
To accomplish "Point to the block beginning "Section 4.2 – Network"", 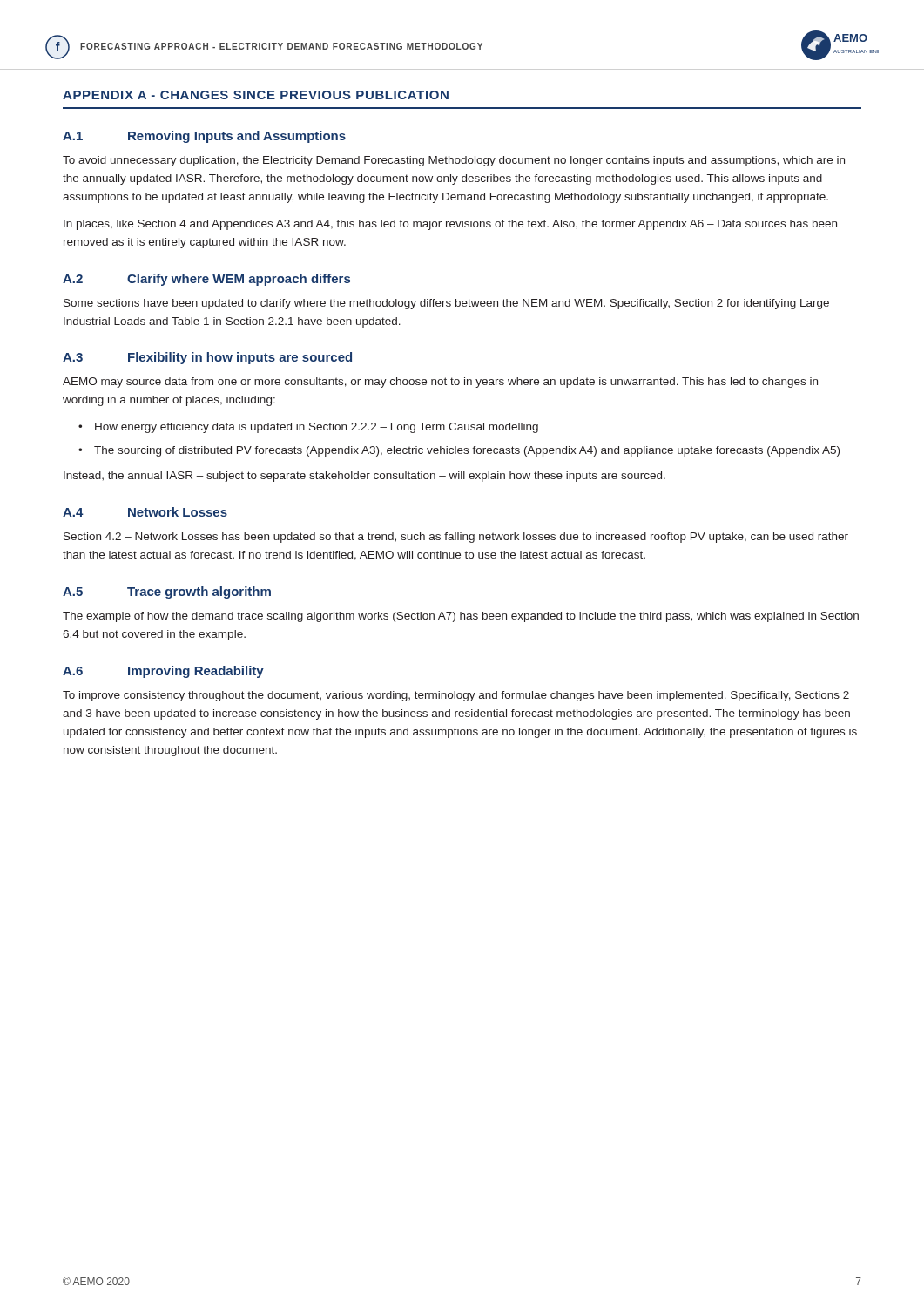I will click(456, 545).
